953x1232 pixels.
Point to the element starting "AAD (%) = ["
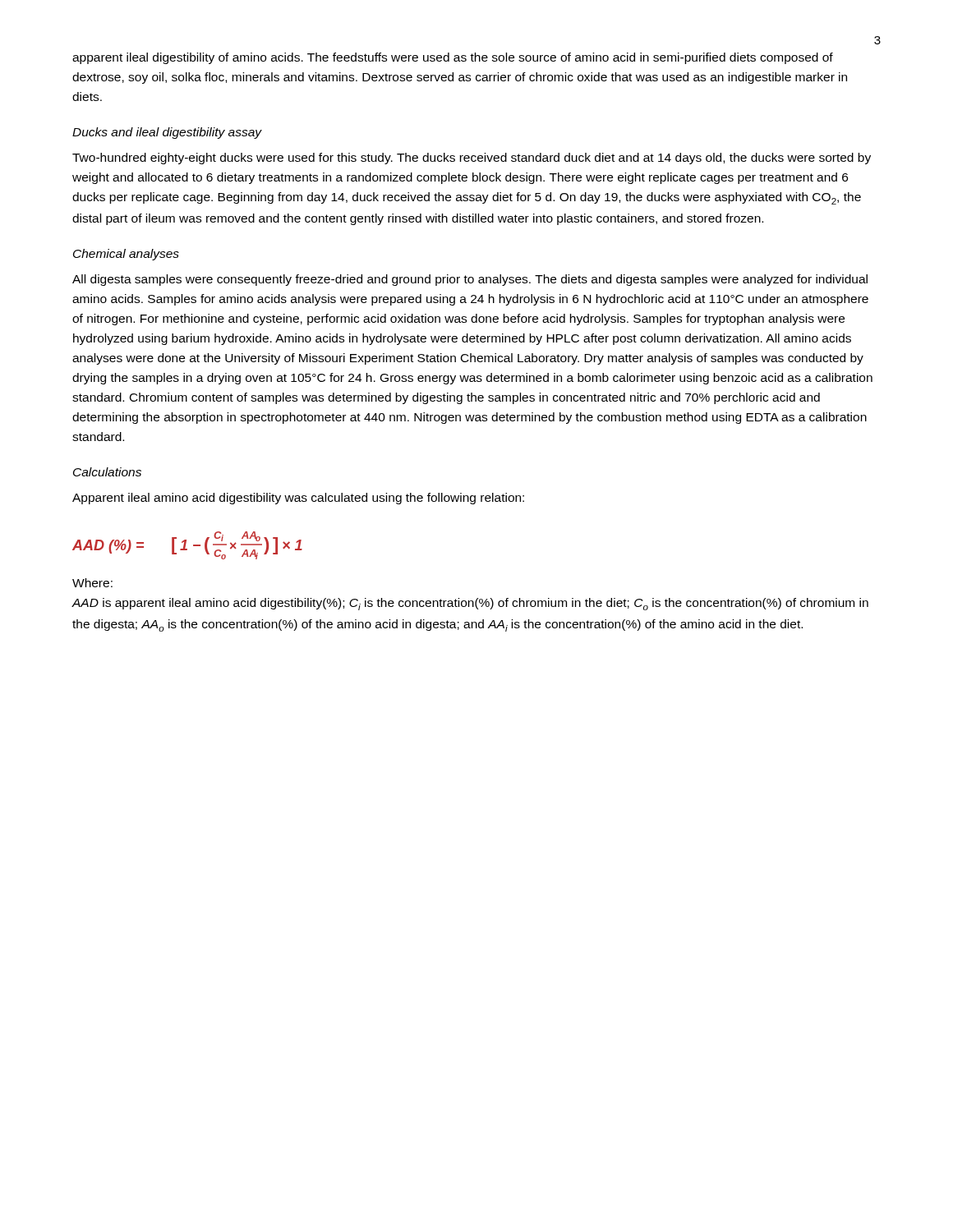click(x=196, y=543)
